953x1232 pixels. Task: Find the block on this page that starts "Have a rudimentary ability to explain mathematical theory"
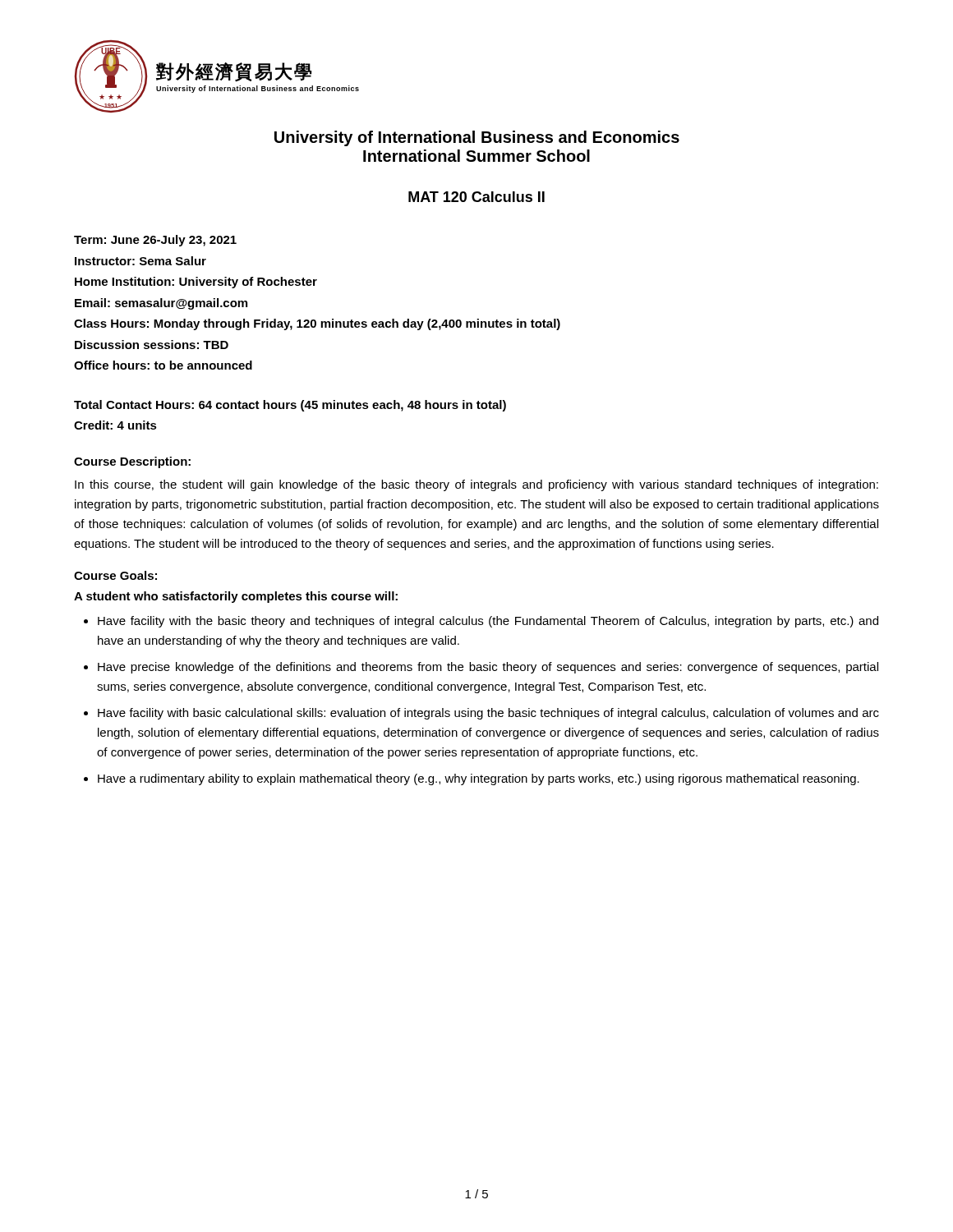coord(478,778)
